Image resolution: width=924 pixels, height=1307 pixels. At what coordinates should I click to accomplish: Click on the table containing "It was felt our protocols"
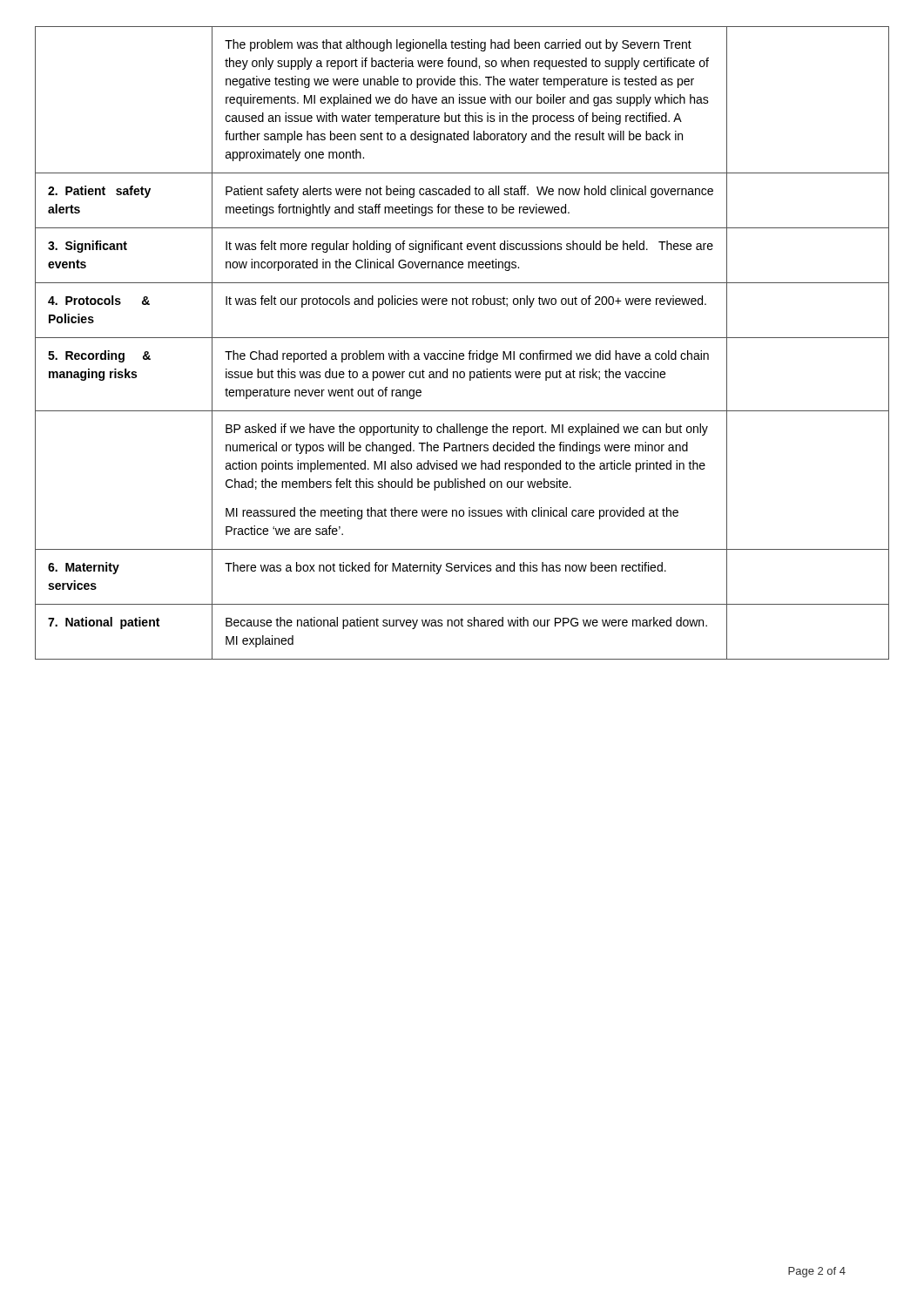point(462,343)
